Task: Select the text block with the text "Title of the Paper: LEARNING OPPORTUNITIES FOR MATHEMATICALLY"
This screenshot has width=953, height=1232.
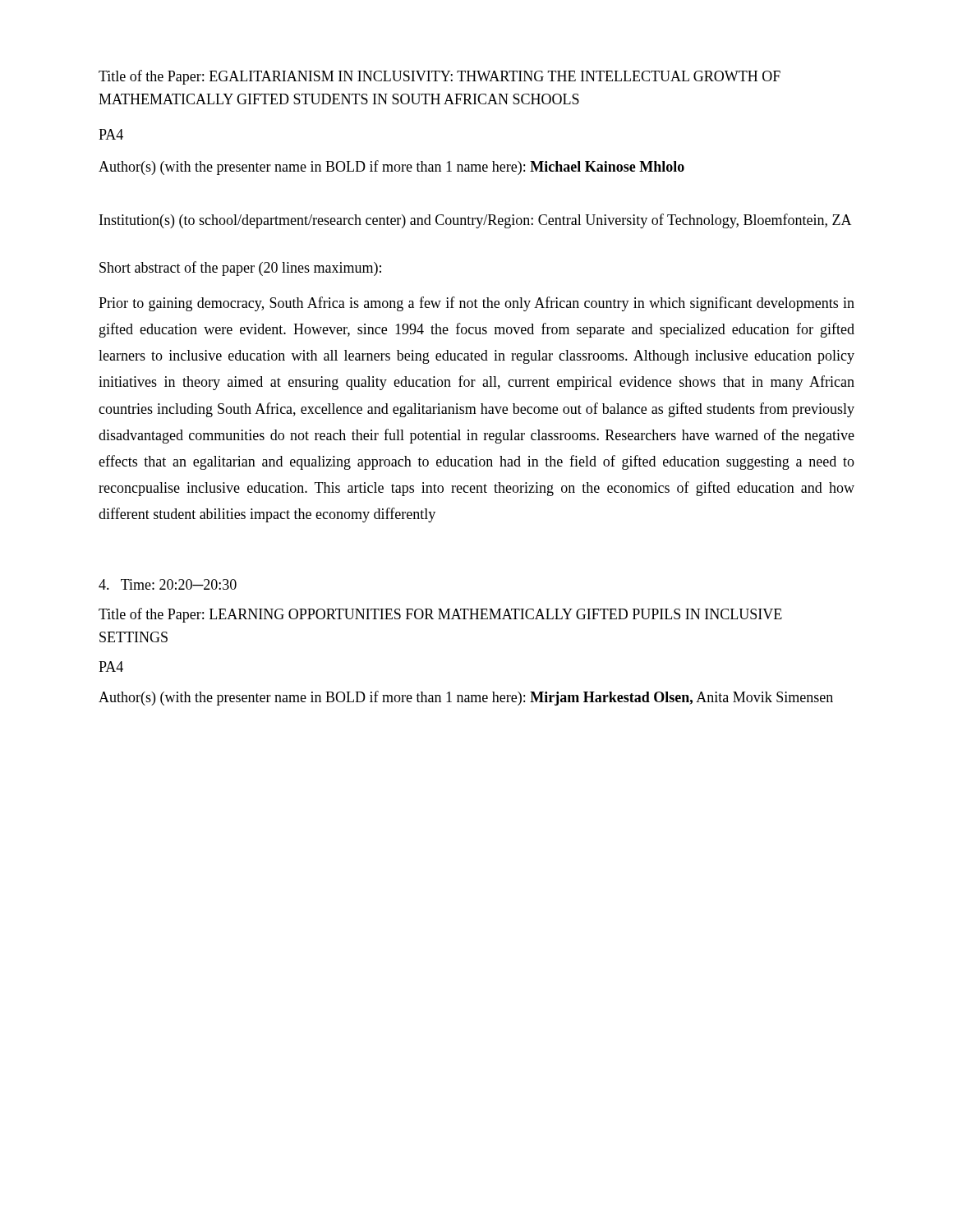Action: pyautogui.click(x=476, y=626)
